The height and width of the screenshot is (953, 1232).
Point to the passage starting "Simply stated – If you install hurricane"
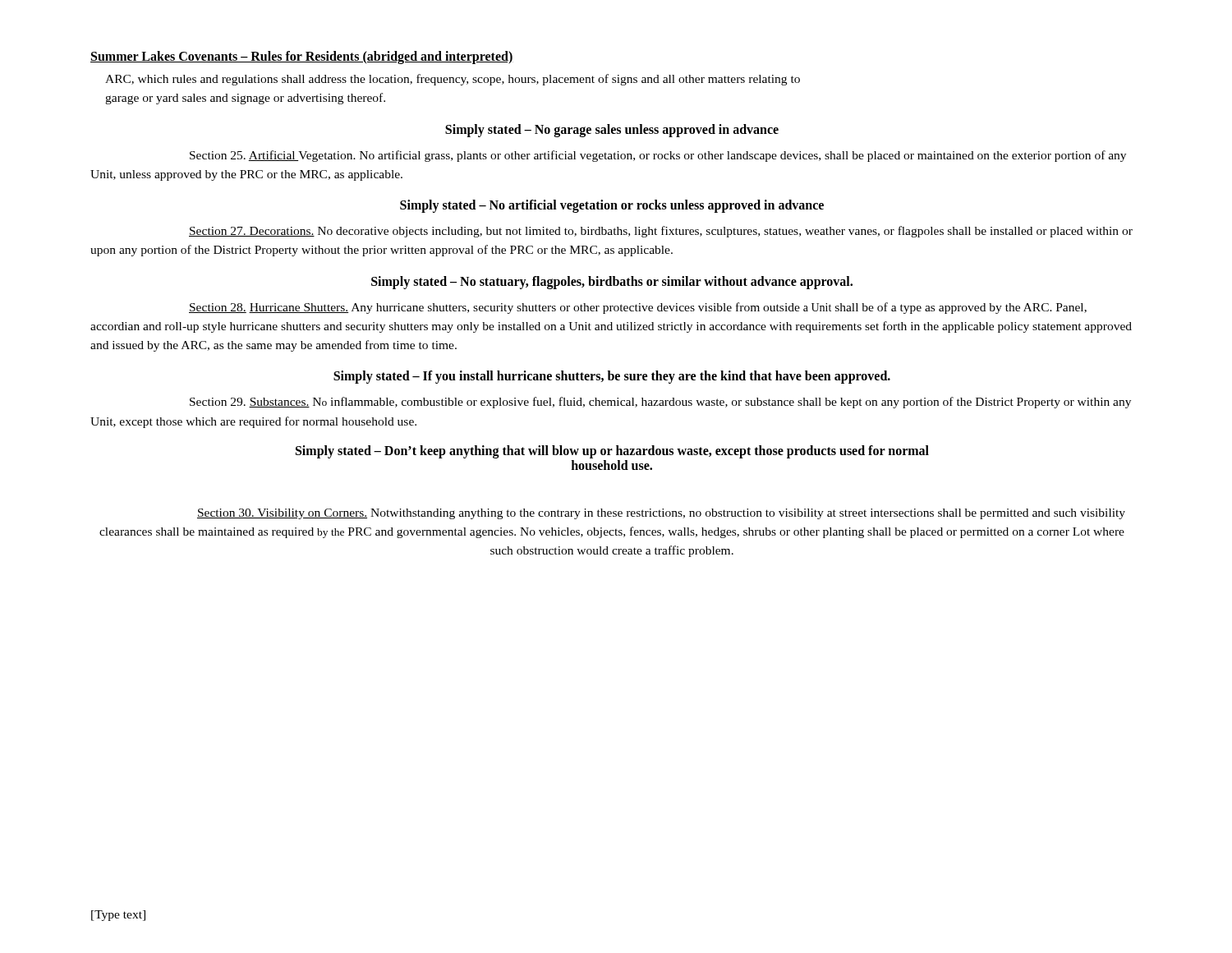(612, 376)
